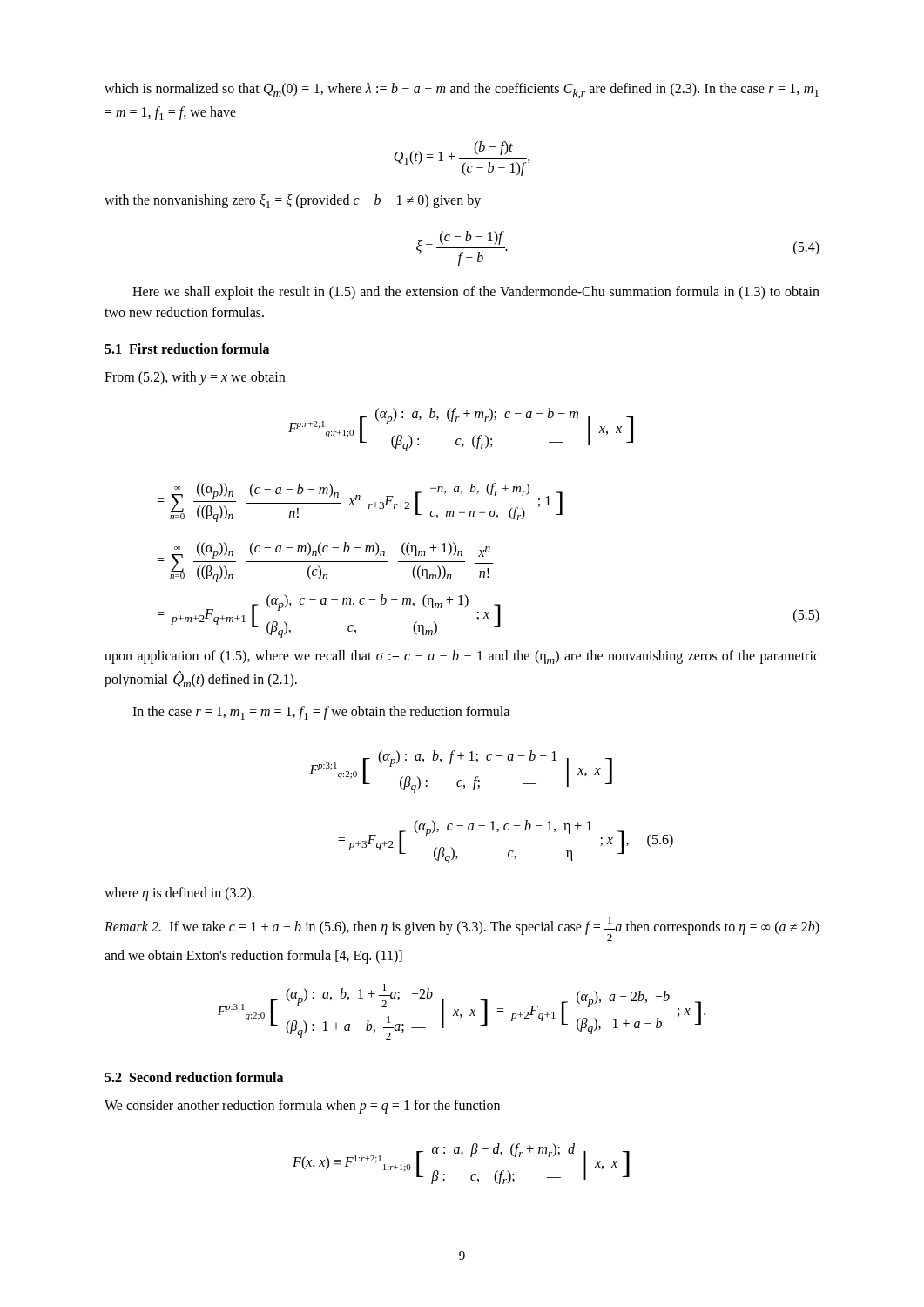The width and height of the screenshot is (924, 1307).
Task: Point to the region starting "where η is defined in (3.2)."
Action: (179, 894)
